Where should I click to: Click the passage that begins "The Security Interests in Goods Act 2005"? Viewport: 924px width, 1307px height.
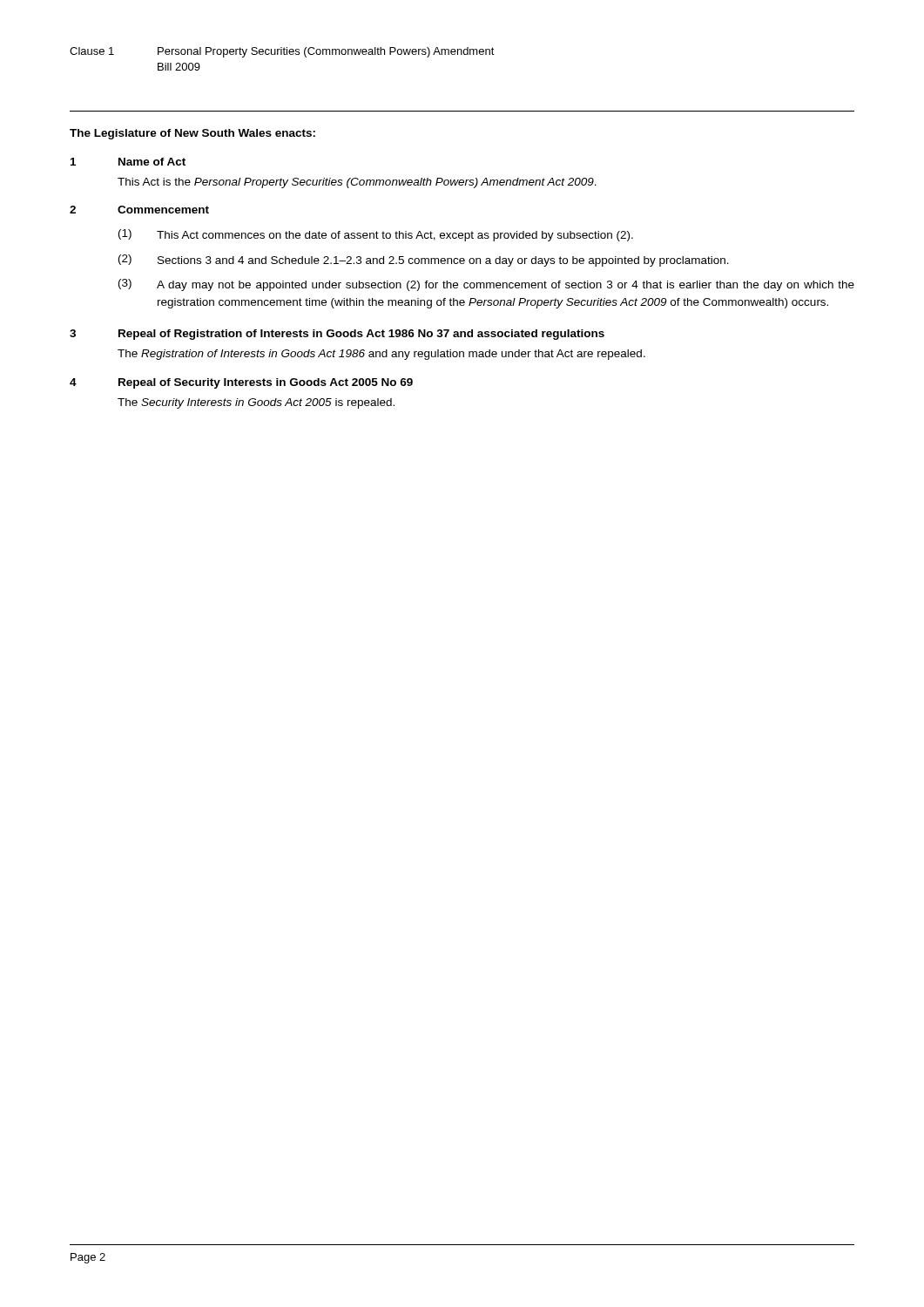pos(257,402)
